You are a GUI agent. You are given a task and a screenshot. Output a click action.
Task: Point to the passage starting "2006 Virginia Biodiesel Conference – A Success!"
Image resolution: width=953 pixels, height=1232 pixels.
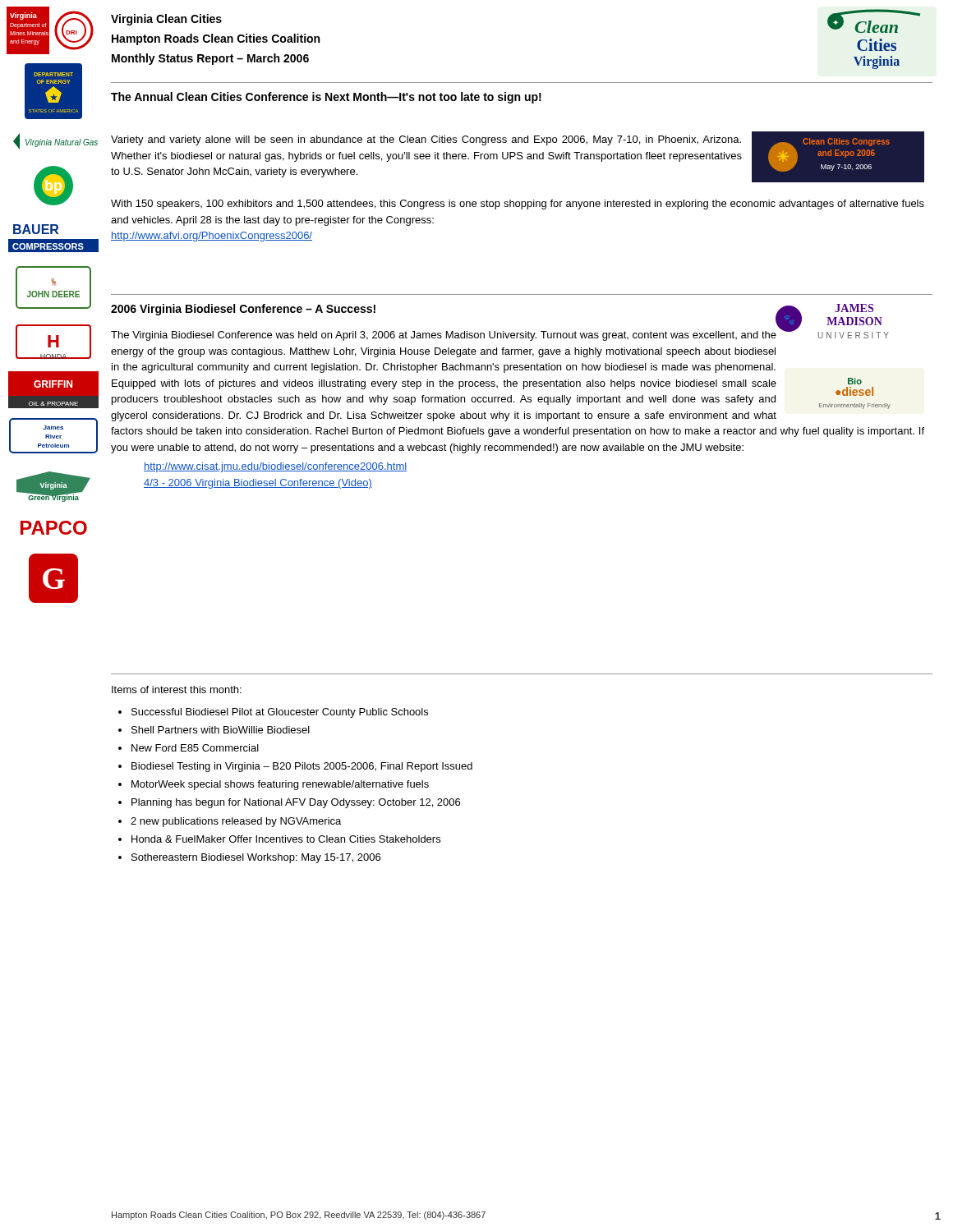(x=378, y=309)
